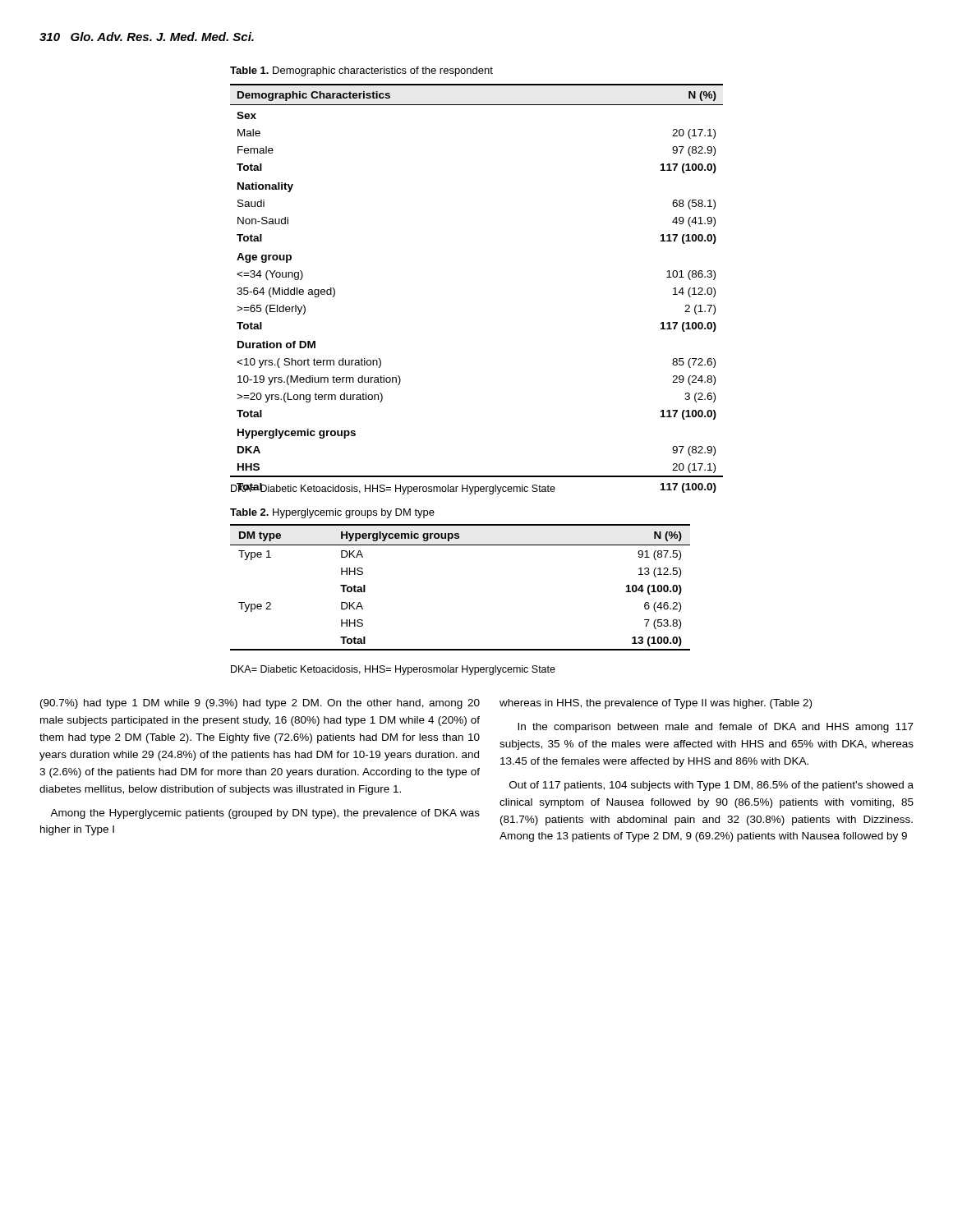Locate the table with the text "Type 1"

click(x=460, y=587)
